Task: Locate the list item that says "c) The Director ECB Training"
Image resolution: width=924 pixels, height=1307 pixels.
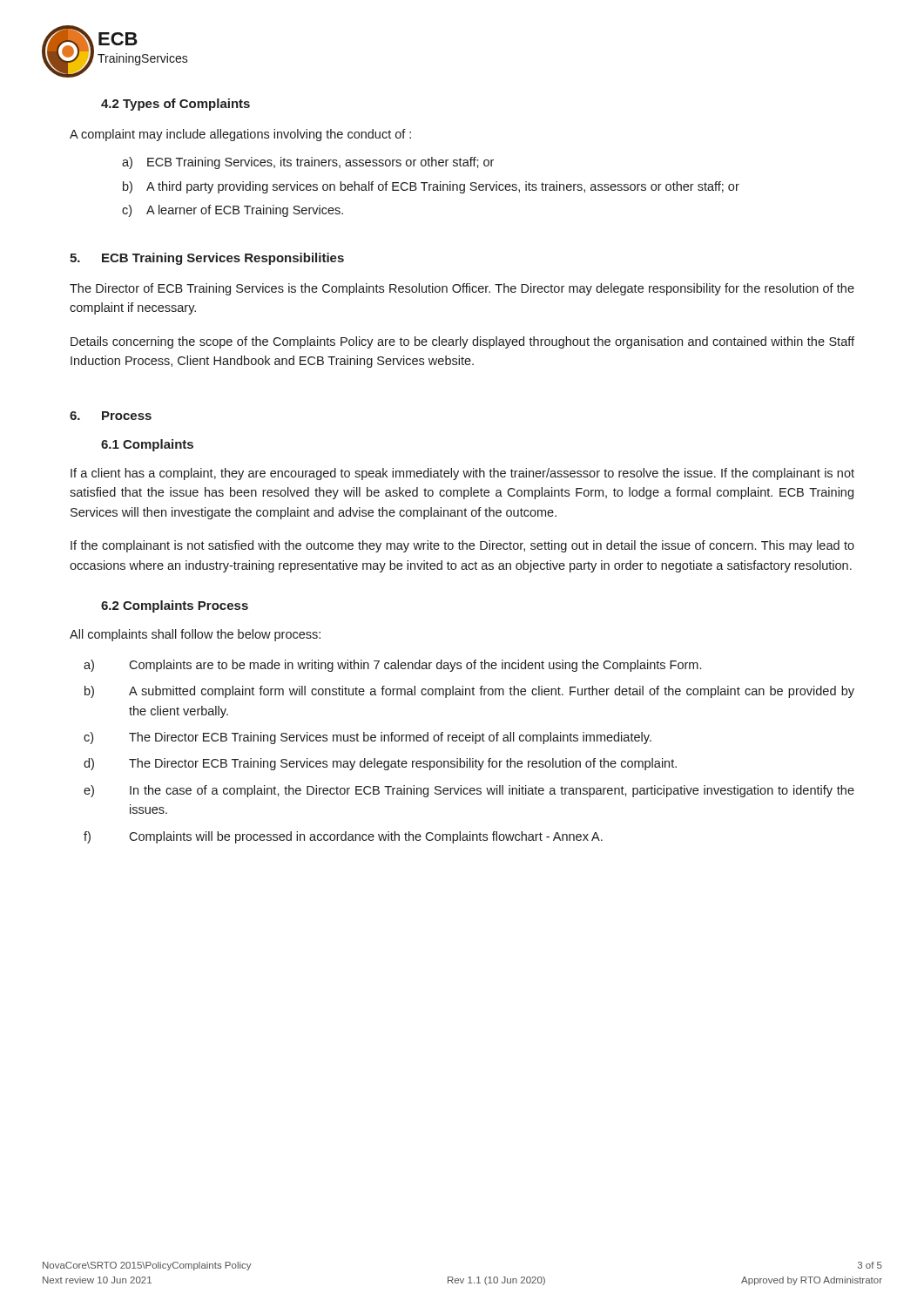Action: point(361,737)
